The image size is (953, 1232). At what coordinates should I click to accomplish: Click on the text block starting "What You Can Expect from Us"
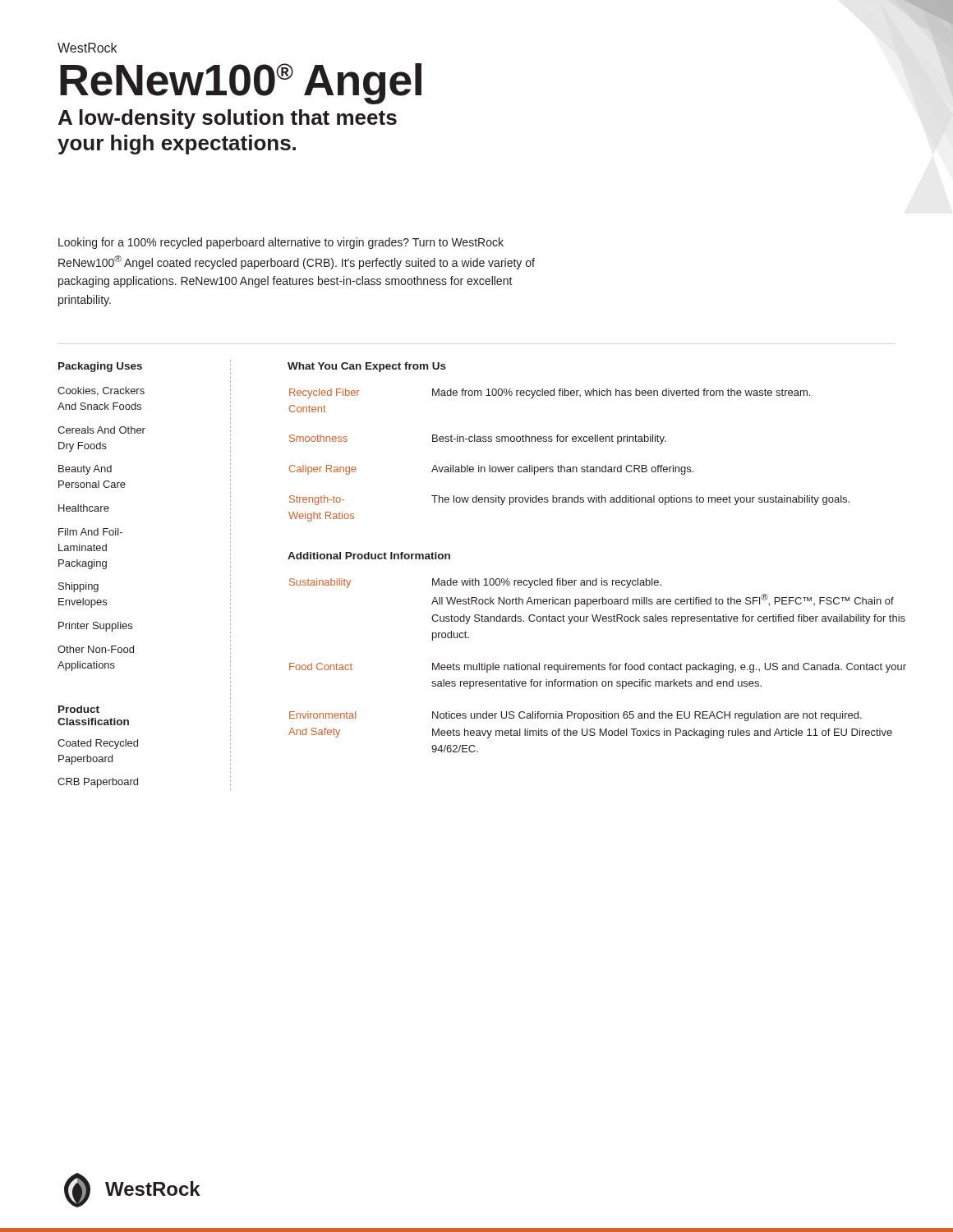pyautogui.click(x=367, y=366)
